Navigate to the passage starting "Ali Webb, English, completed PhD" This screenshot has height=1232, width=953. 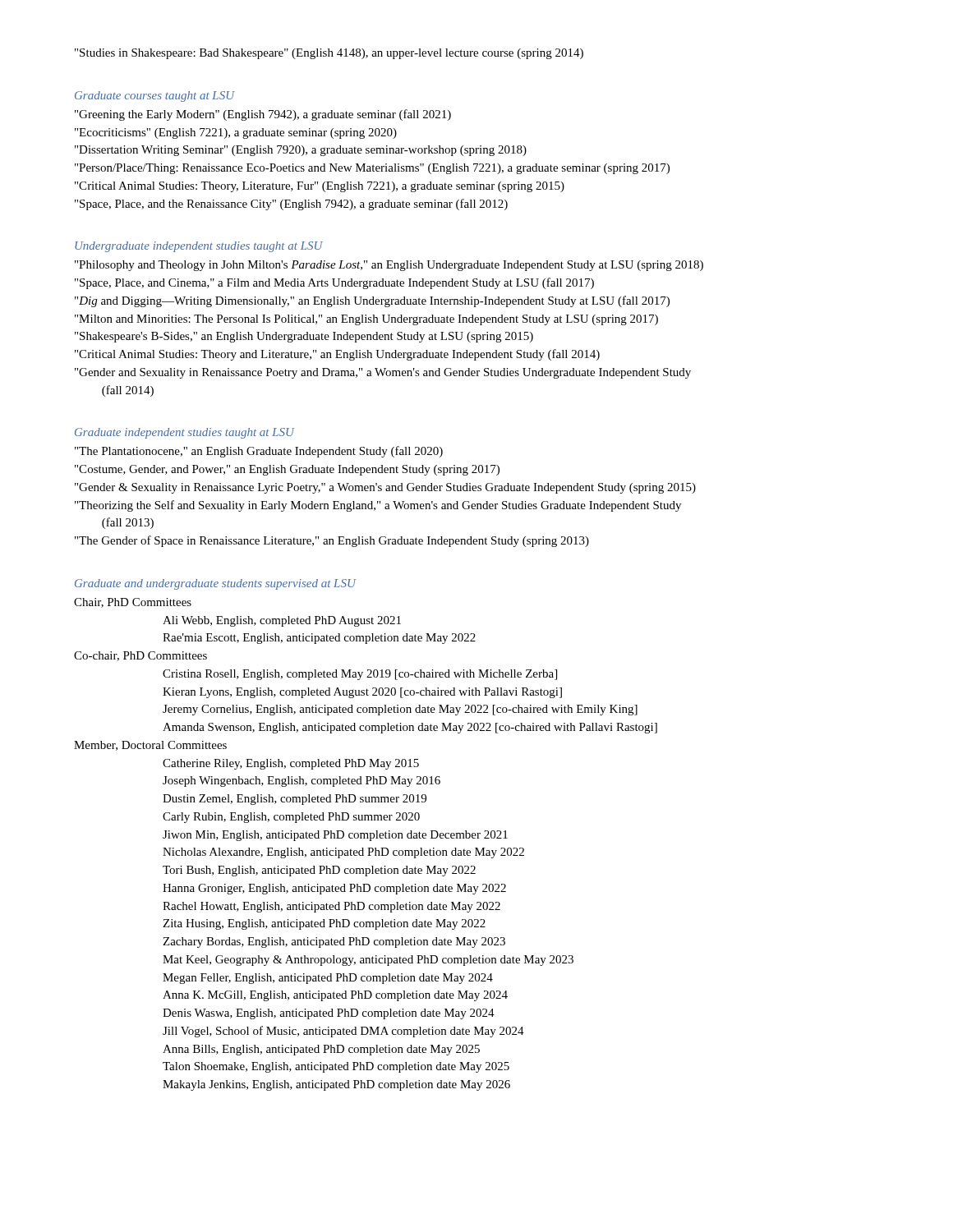282,620
